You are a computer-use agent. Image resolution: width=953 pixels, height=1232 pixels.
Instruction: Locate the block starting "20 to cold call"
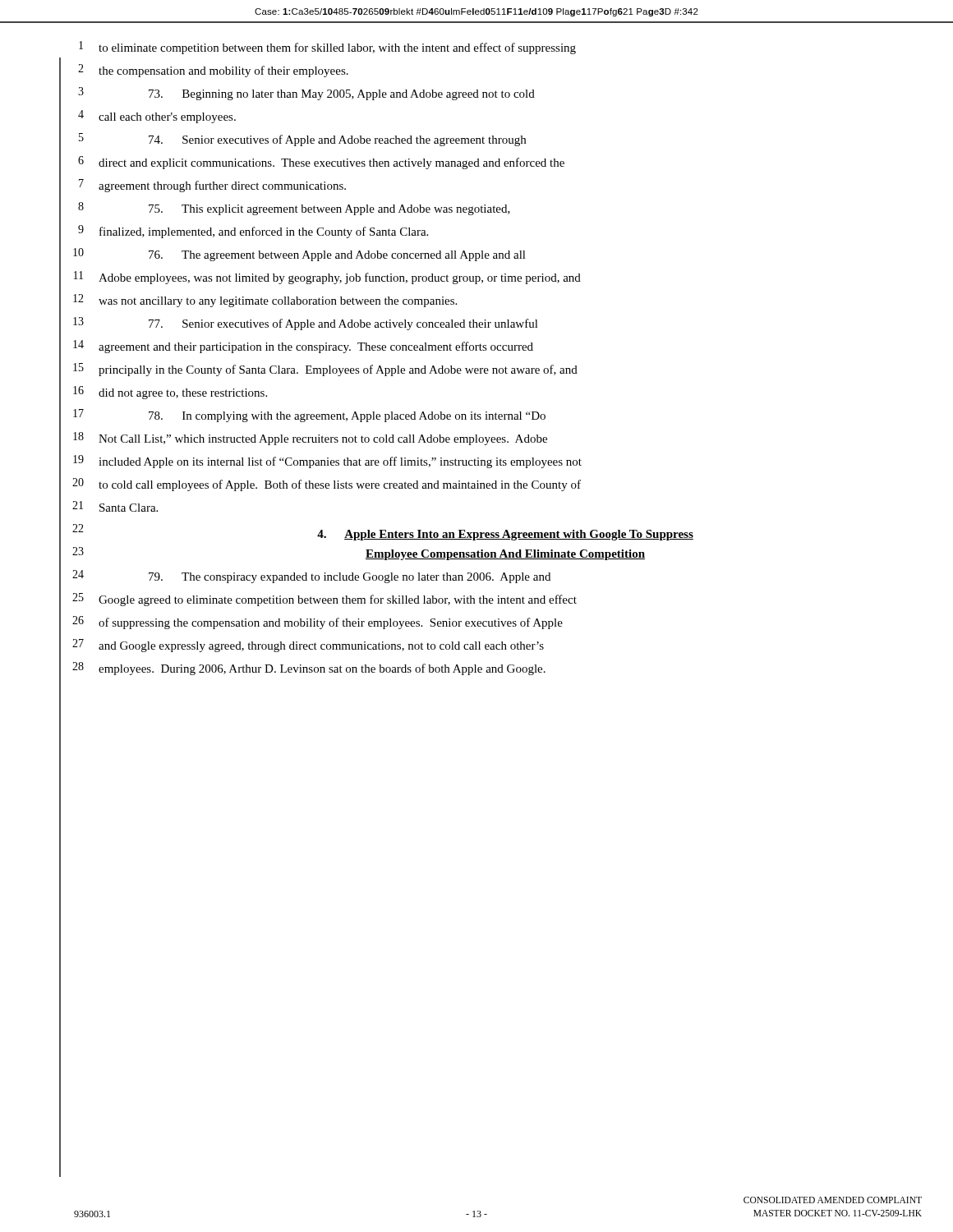click(x=476, y=485)
